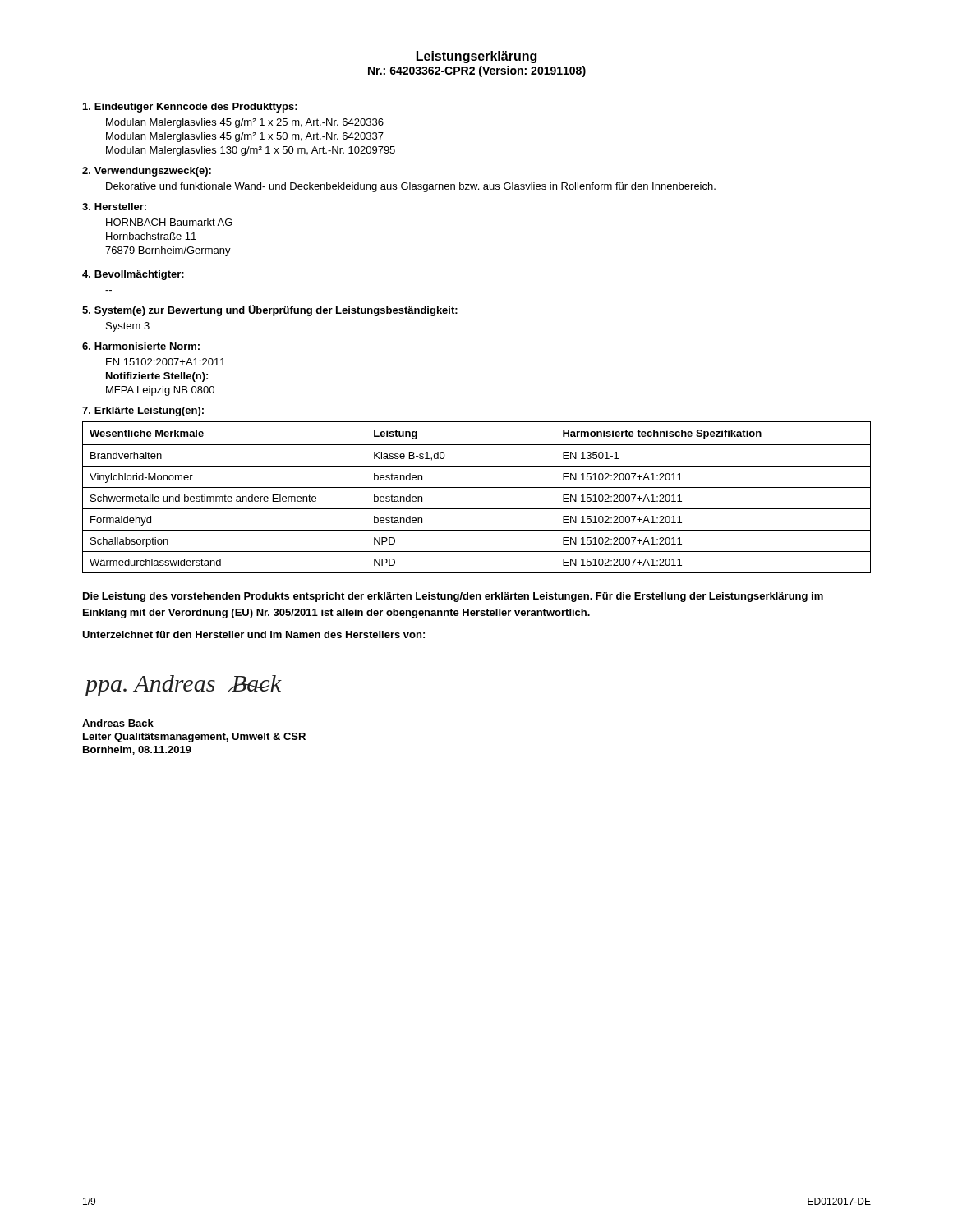The image size is (953, 1232).
Task: Select the table that reads "EN 15102:2007+A1:2011"
Action: point(476,497)
